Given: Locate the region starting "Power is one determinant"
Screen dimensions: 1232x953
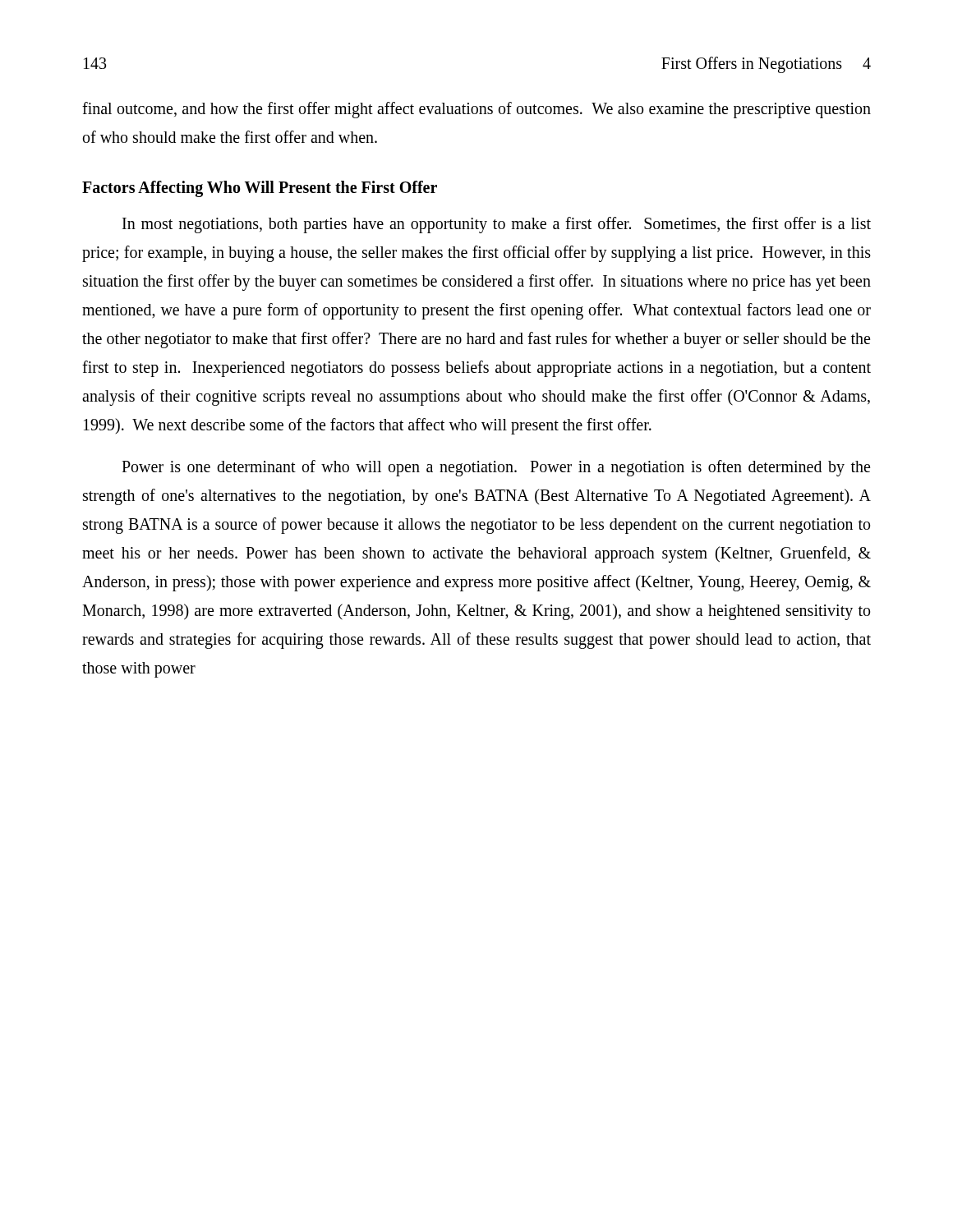Looking at the screenshot, I should tap(476, 567).
